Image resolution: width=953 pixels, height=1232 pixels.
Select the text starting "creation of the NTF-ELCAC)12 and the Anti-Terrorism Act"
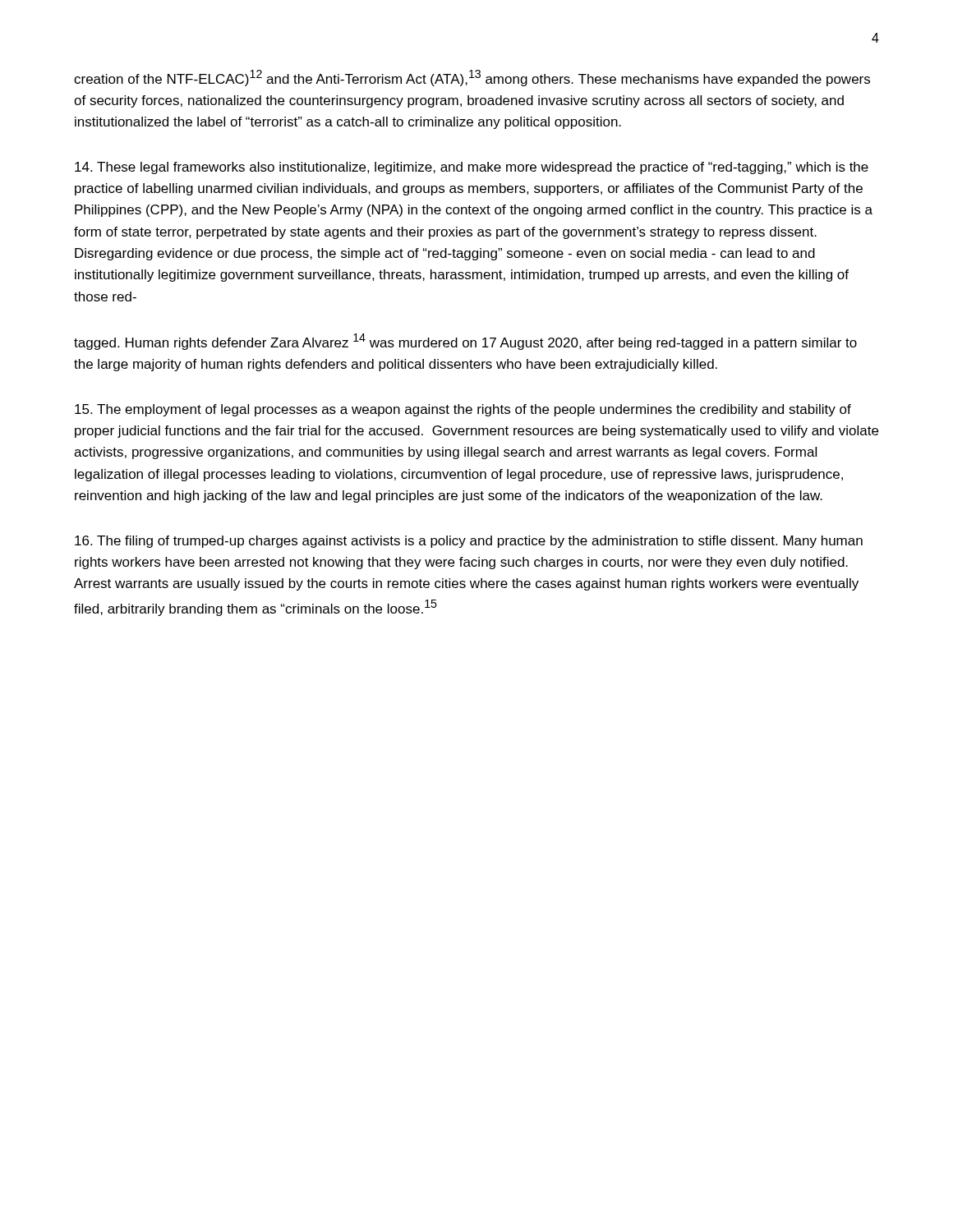472,99
